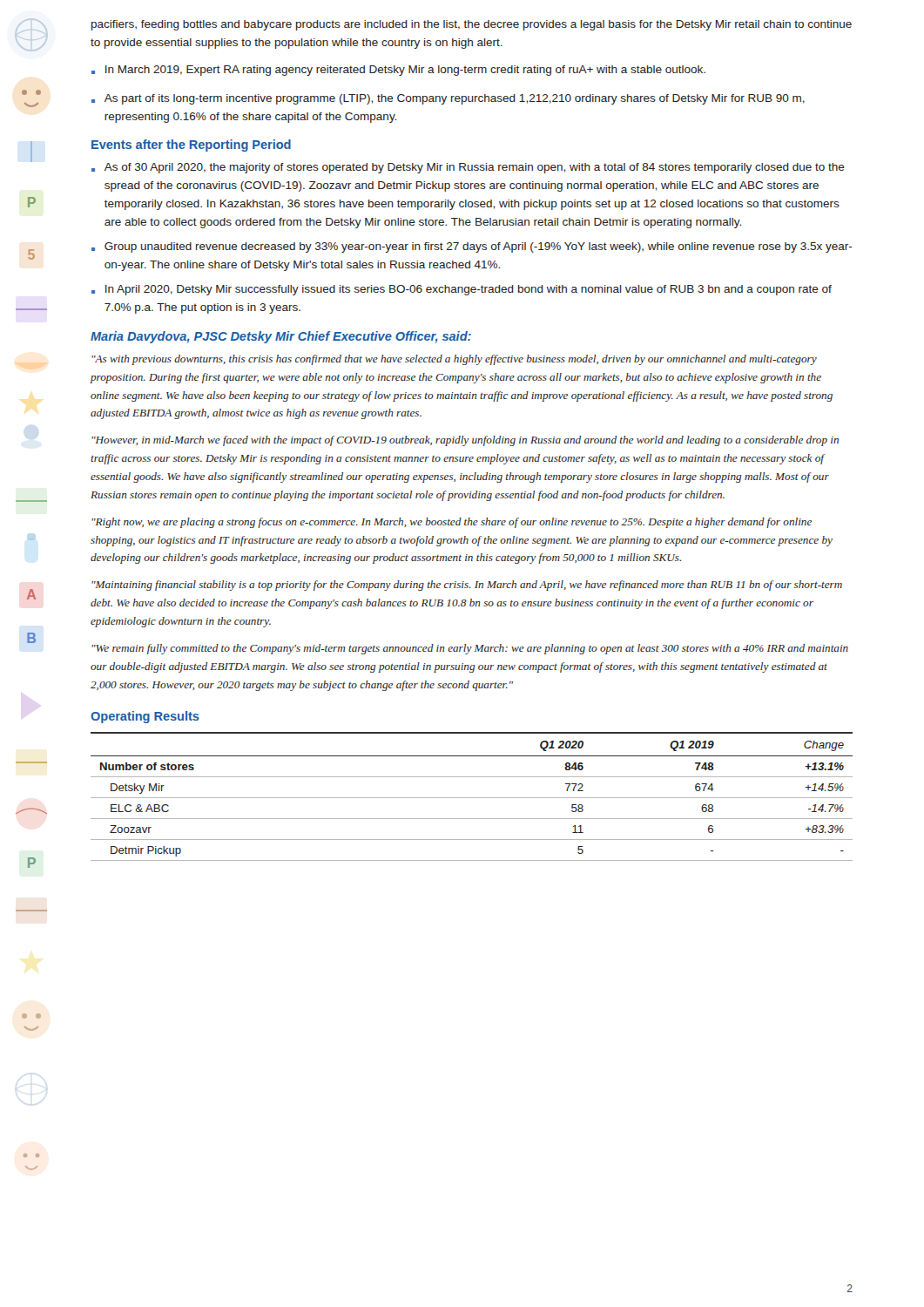Click on the text block that says "pacifiers, feeding bottles"

click(471, 33)
